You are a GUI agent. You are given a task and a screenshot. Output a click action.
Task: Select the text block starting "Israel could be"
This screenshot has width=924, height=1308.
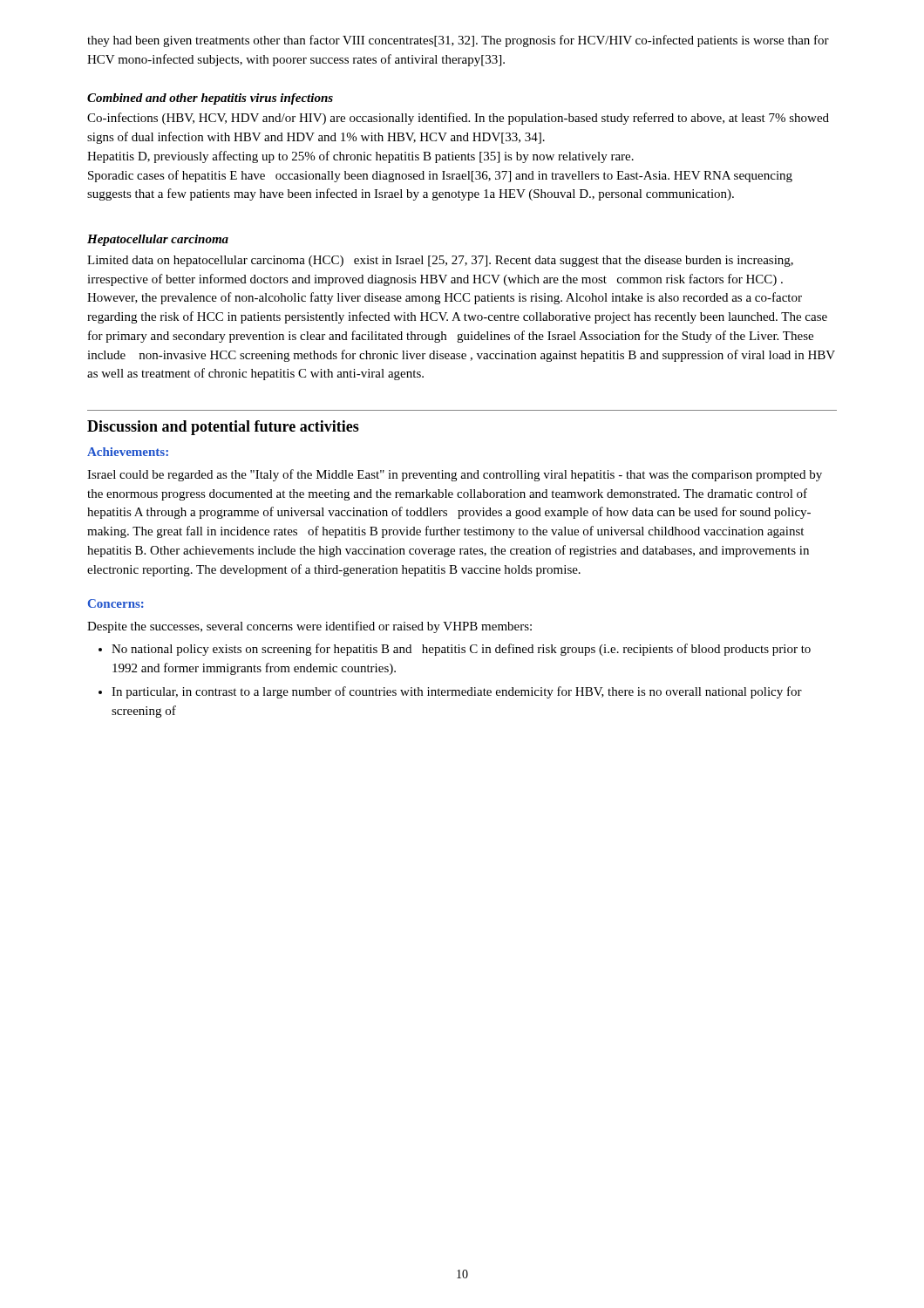pos(462,522)
